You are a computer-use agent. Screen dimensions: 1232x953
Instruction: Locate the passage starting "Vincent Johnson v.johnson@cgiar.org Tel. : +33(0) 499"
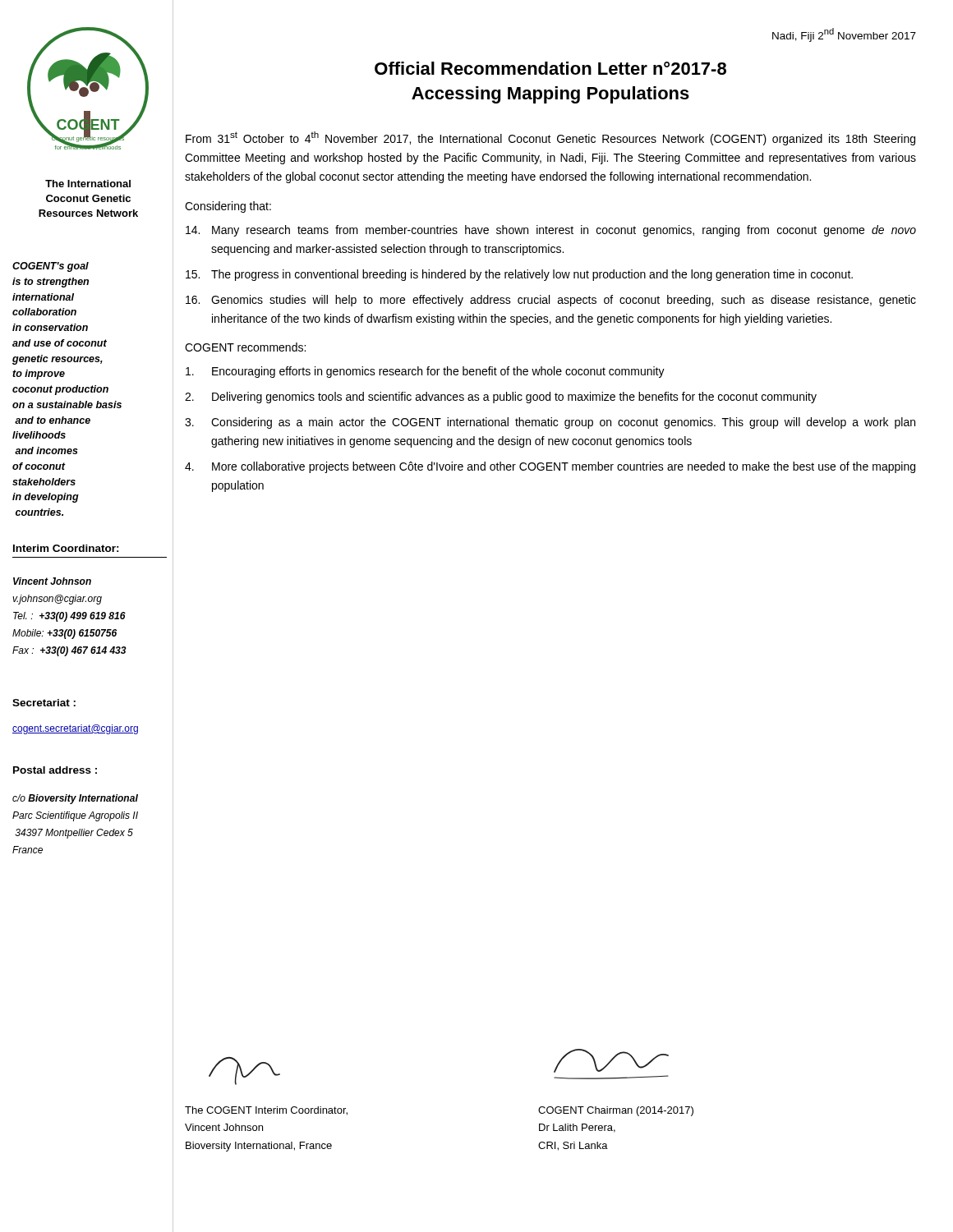(x=90, y=616)
